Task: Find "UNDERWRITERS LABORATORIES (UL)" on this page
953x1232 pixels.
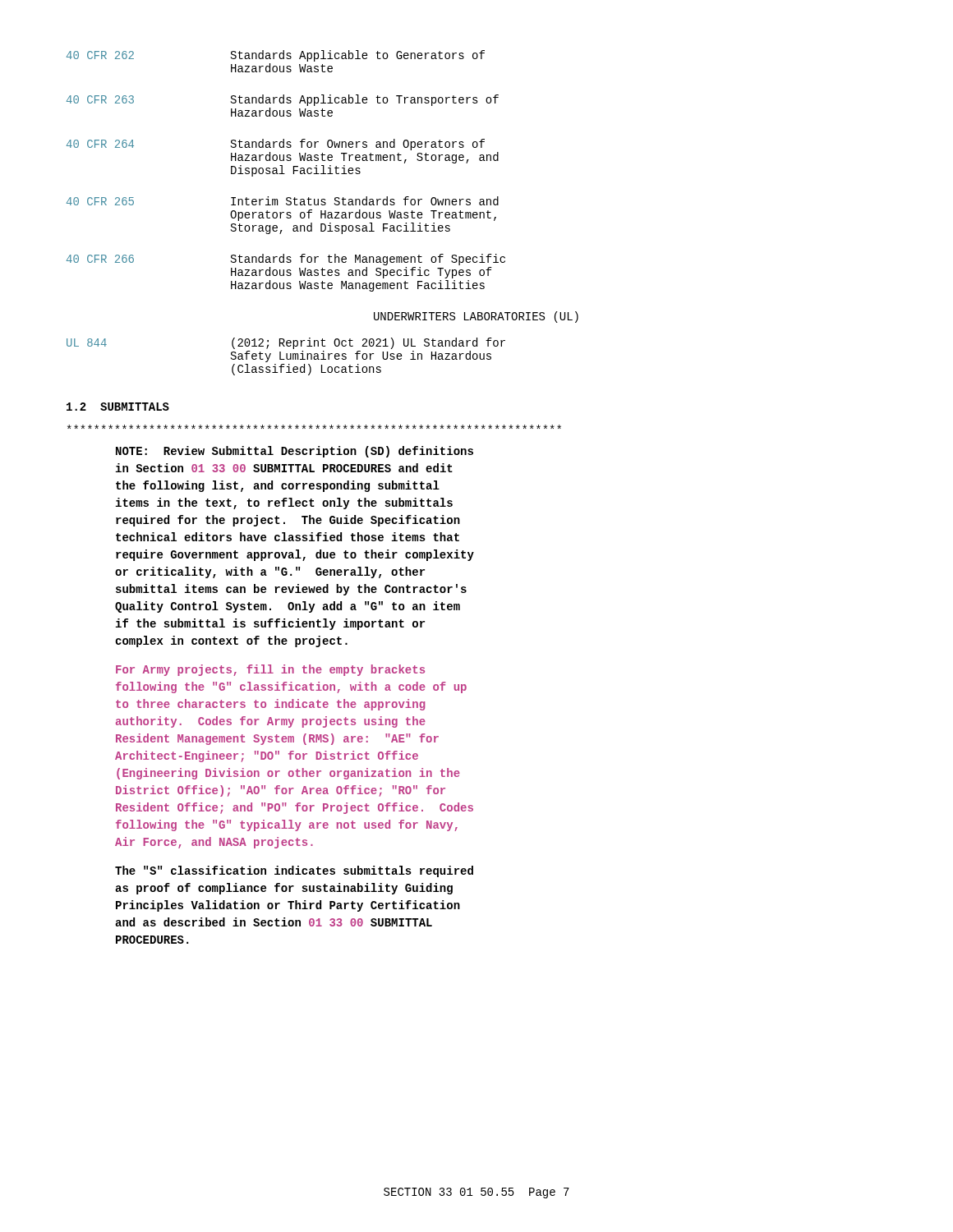Action: pyautogui.click(x=476, y=317)
